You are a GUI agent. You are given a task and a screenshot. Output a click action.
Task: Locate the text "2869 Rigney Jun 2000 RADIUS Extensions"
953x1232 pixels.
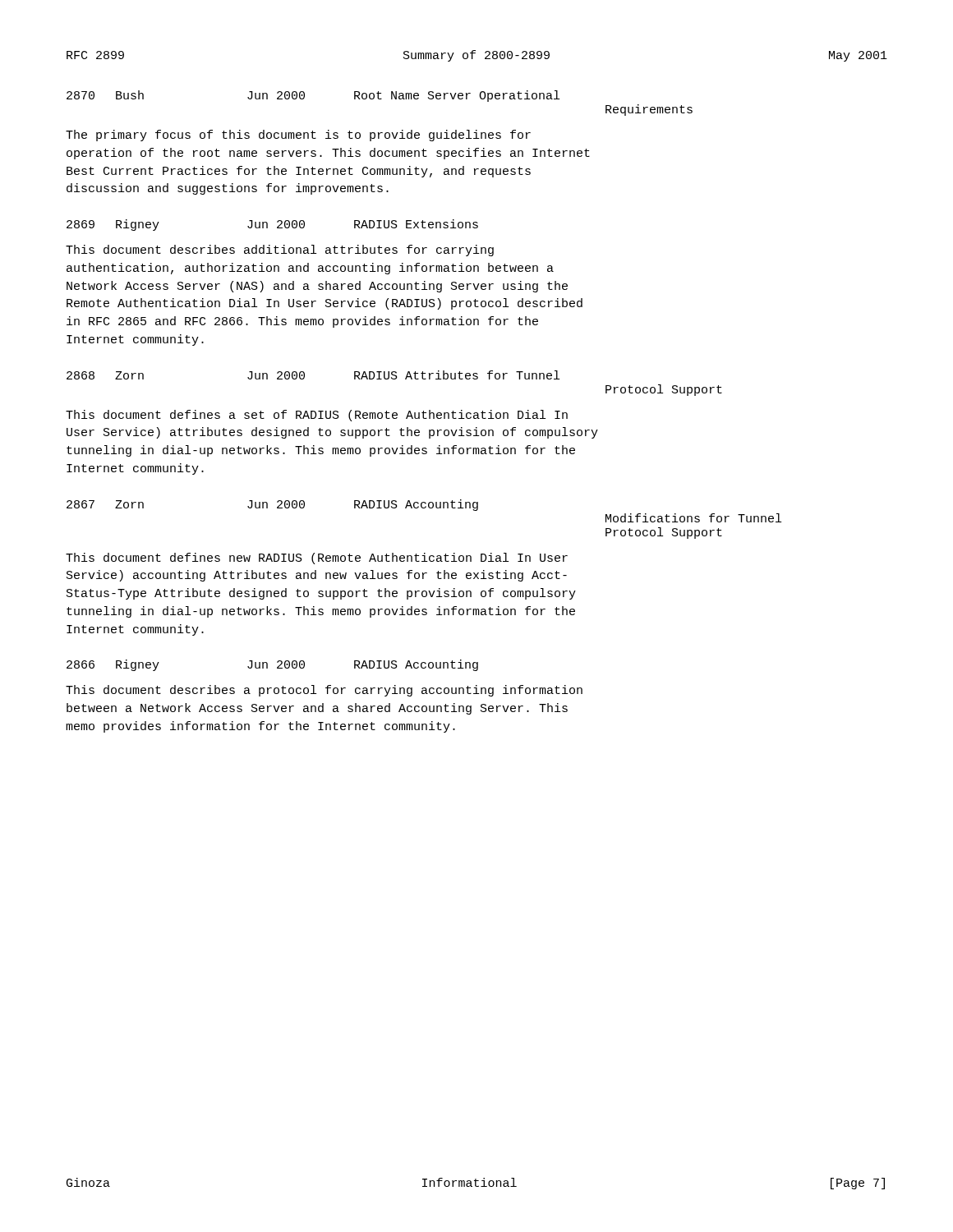coord(272,225)
